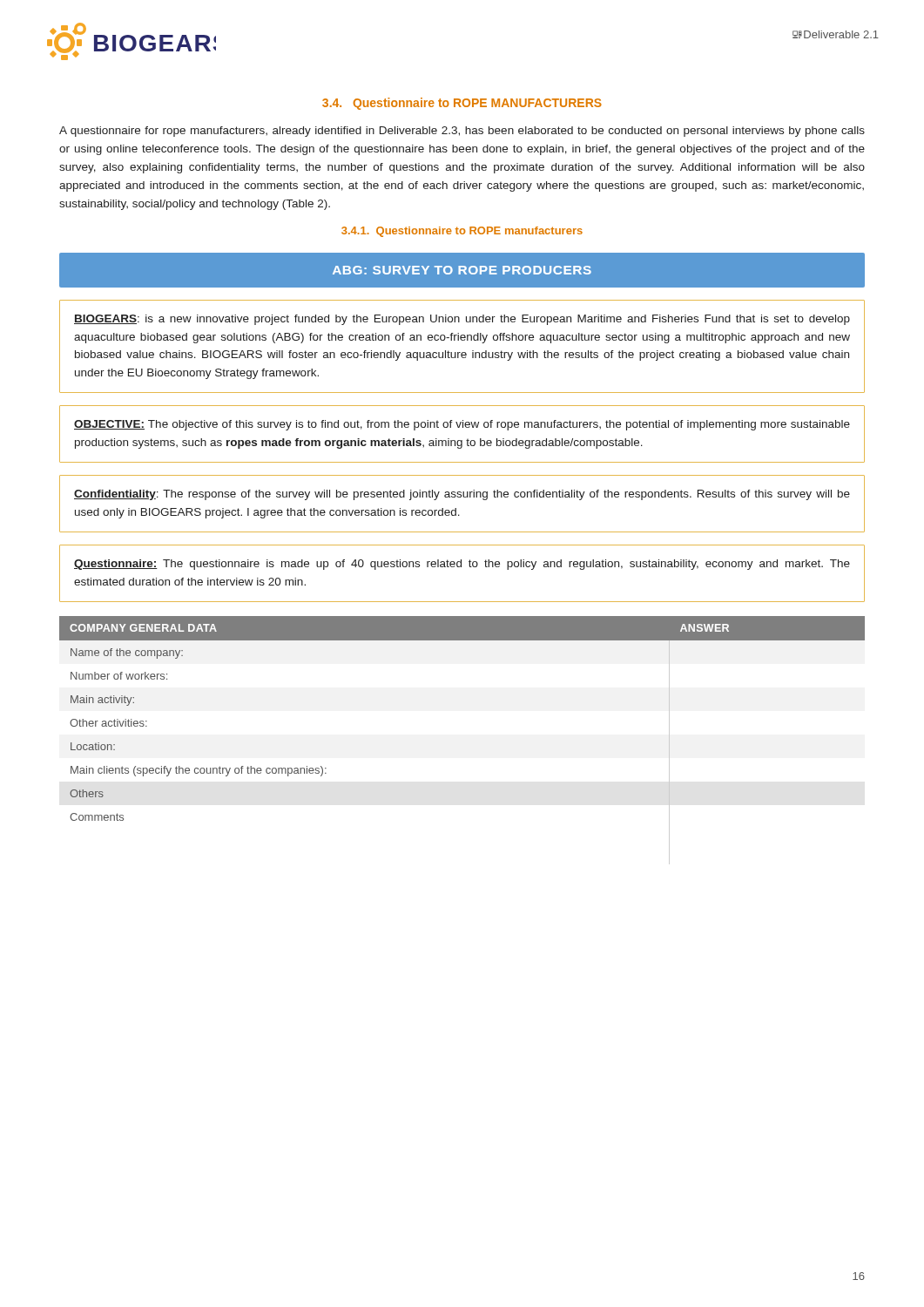Find the table that mentions "Main activity:"
The width and height of the screenshot is (924, 1307).
[x=462, y=740]
